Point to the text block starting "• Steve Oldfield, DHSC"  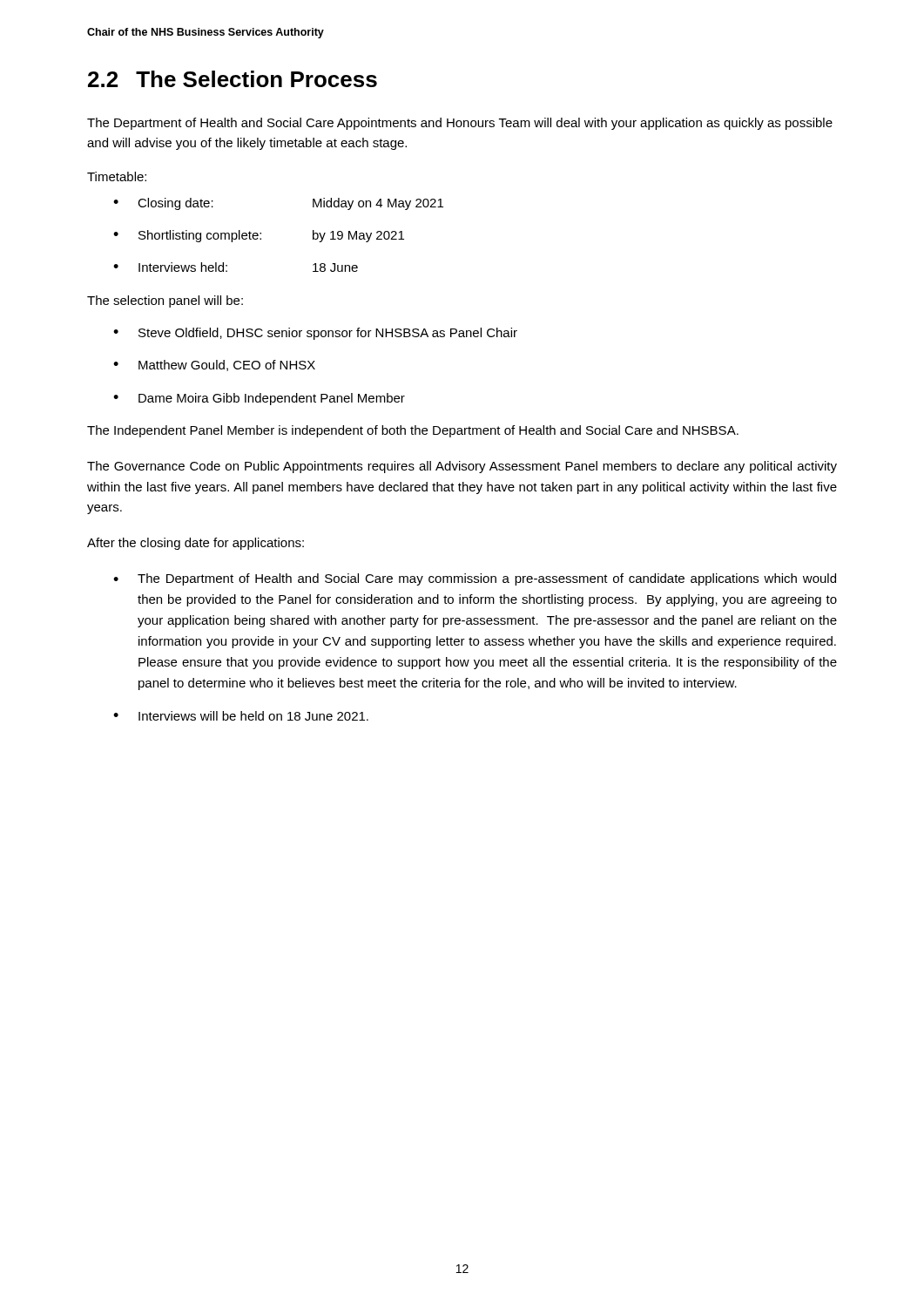(x=475, y=333)
